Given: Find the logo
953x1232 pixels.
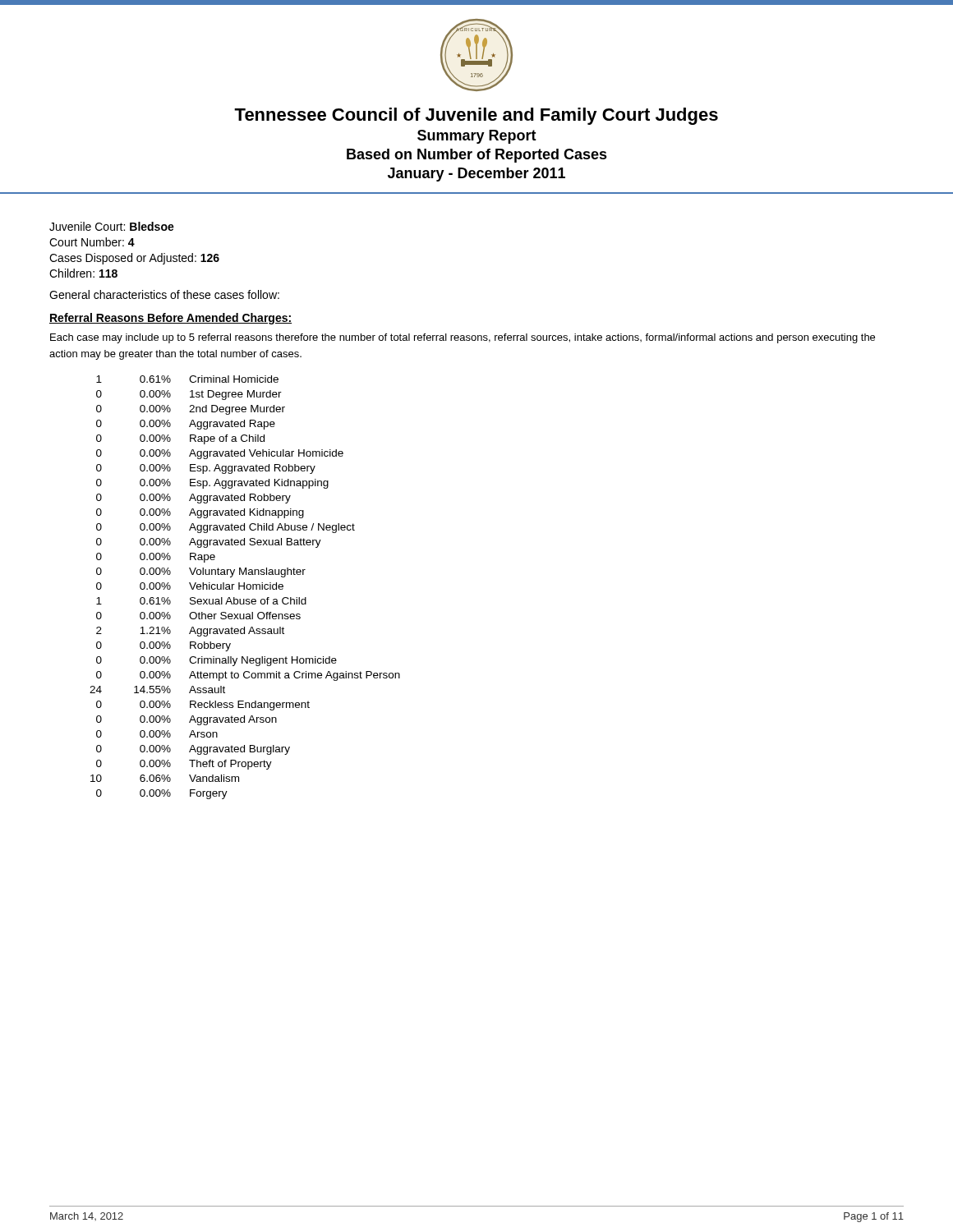Looking at the screenshot, I should (476, 52).
